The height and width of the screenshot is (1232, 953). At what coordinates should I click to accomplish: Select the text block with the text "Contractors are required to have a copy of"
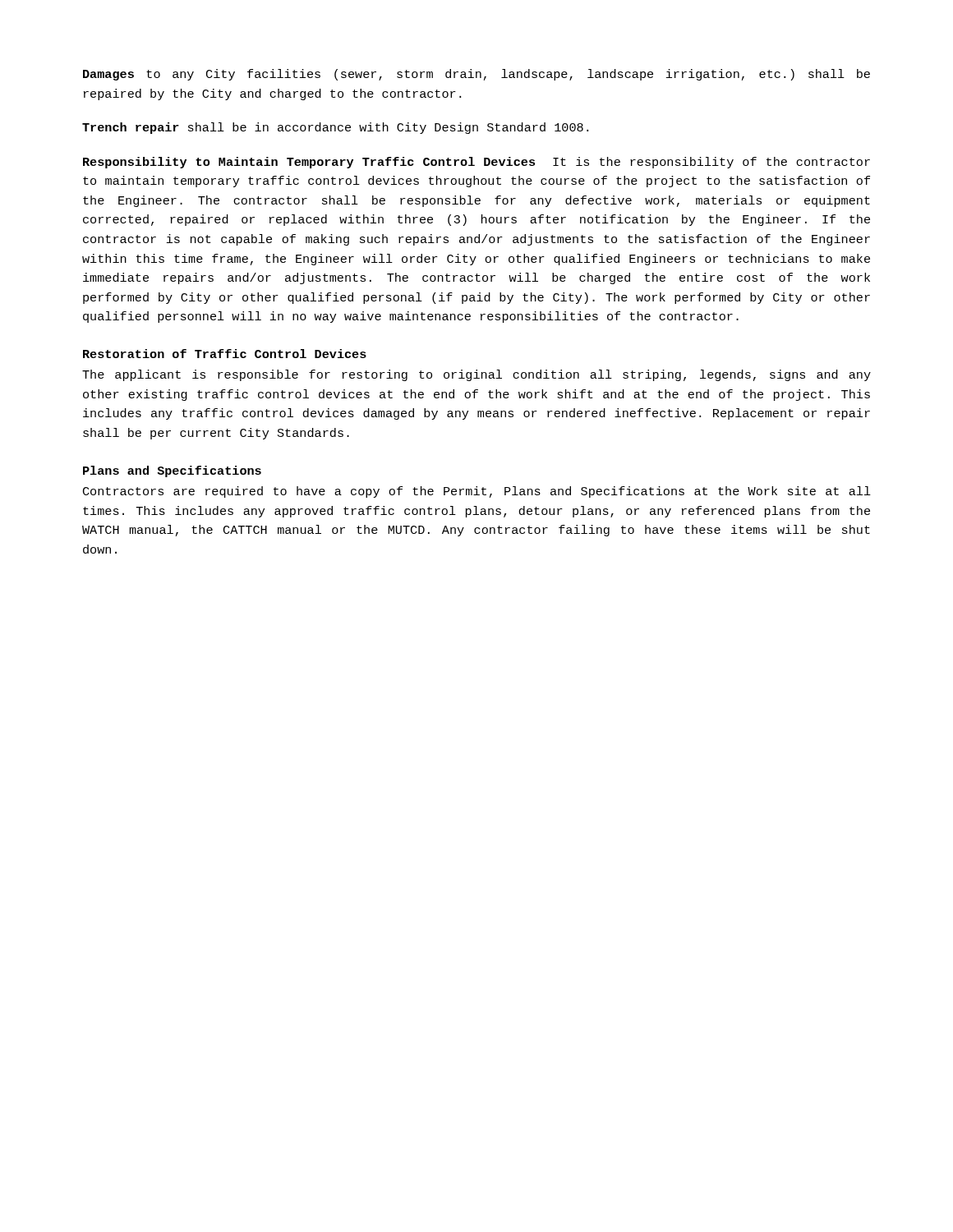tap(476, 521)
